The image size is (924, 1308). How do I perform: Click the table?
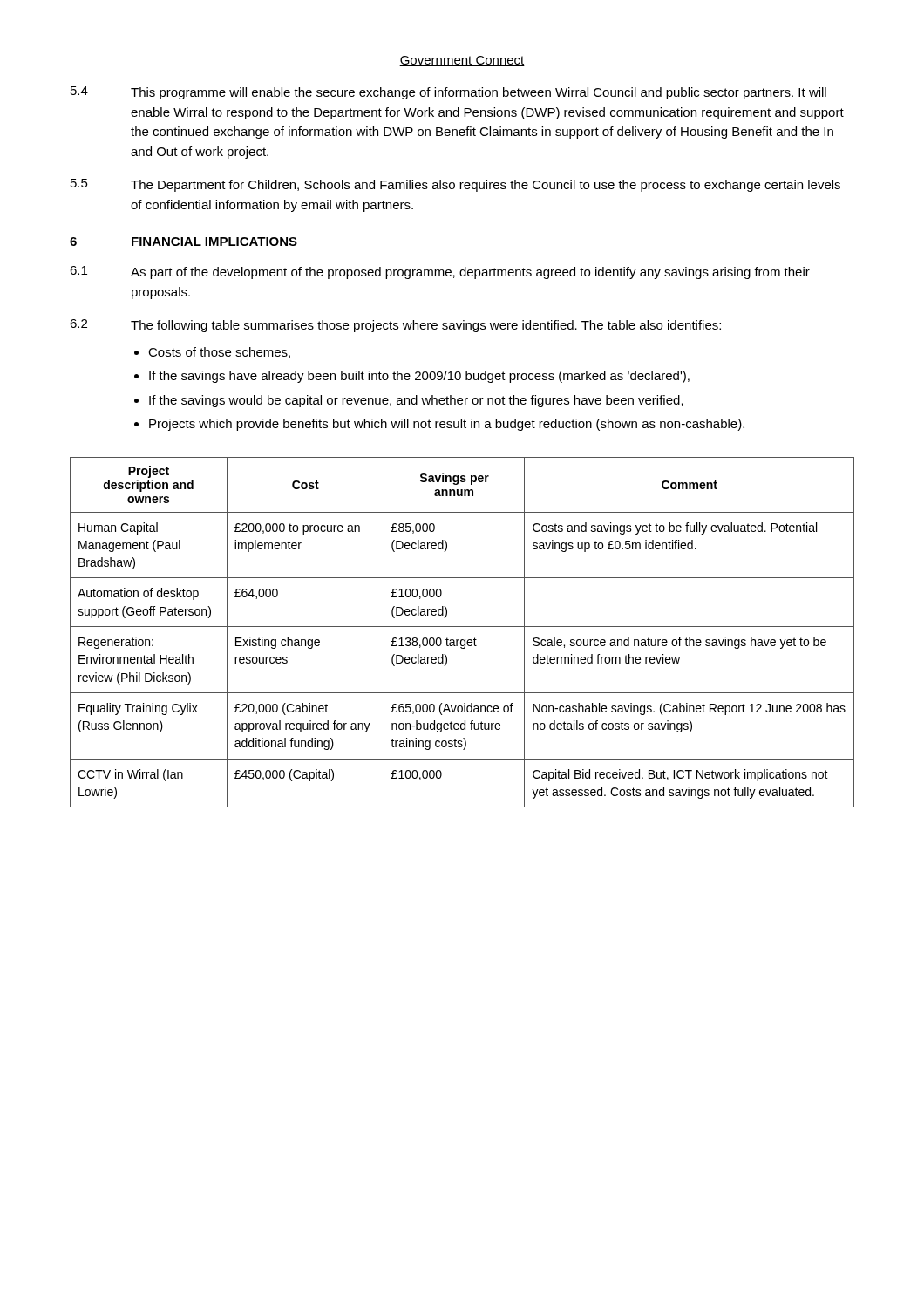point(462,632)
